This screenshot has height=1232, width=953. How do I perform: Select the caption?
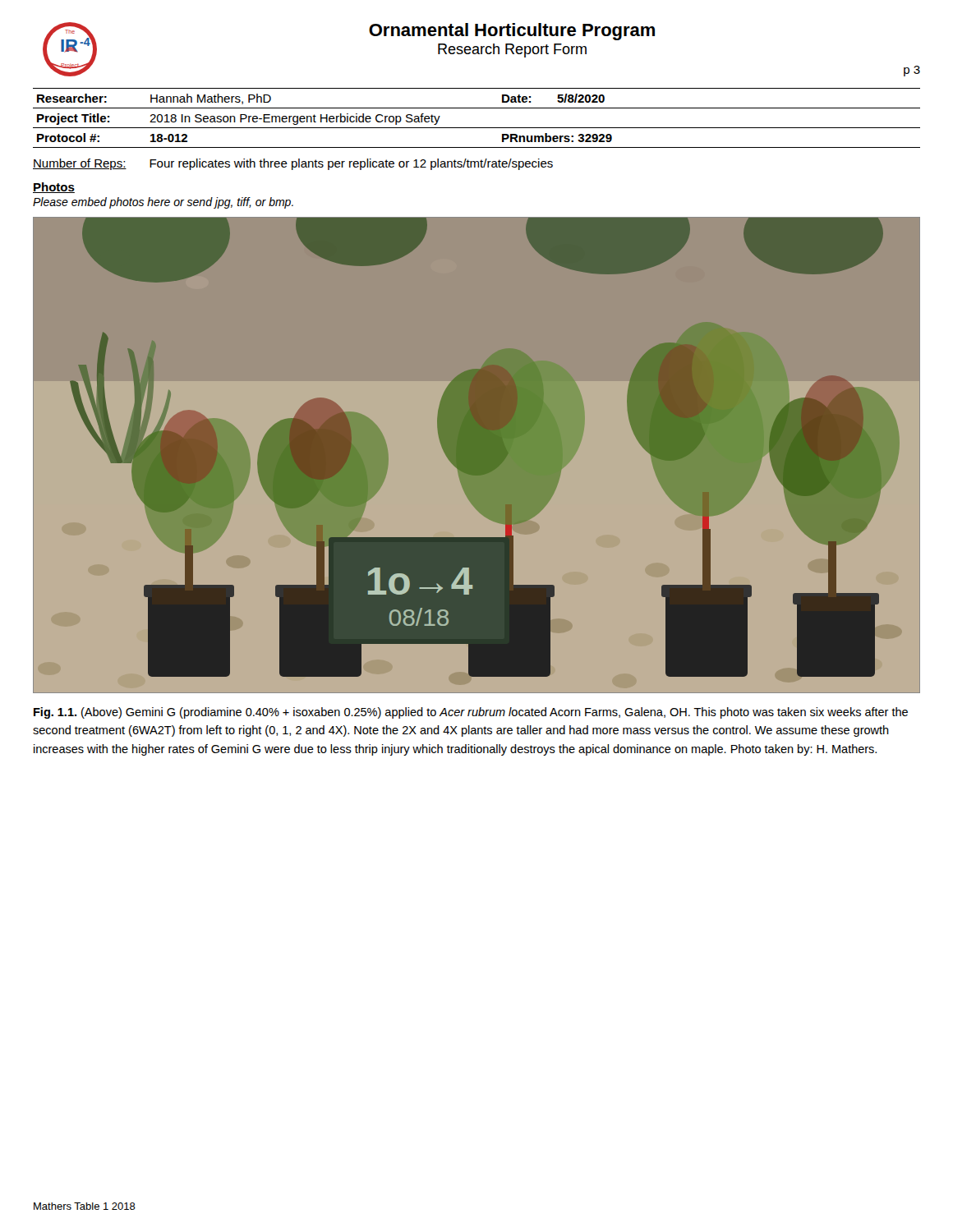pyautogui.click(x=471, y=731)
